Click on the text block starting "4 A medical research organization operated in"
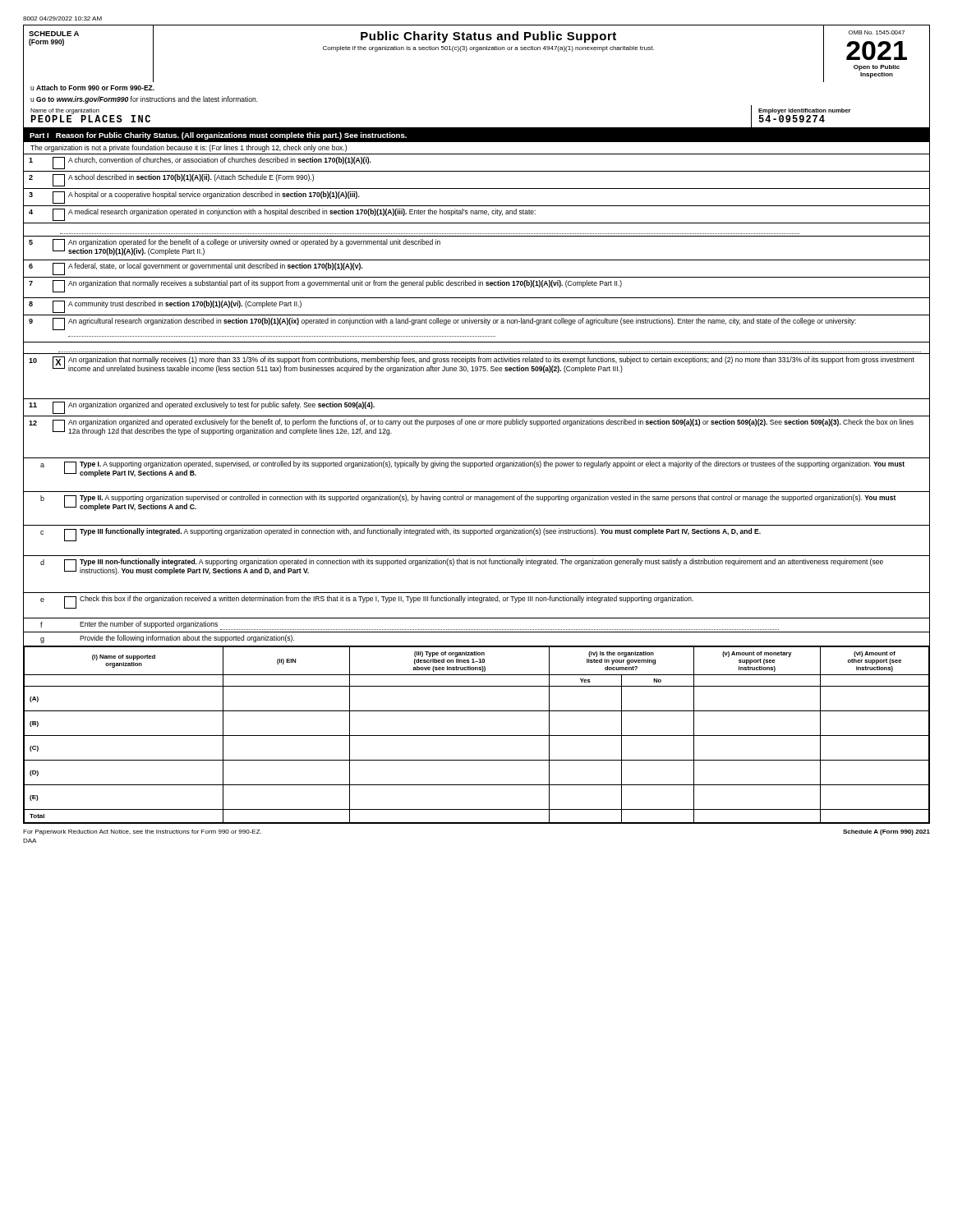Viewport: 953px width, 1232px height. pos(476,214)
